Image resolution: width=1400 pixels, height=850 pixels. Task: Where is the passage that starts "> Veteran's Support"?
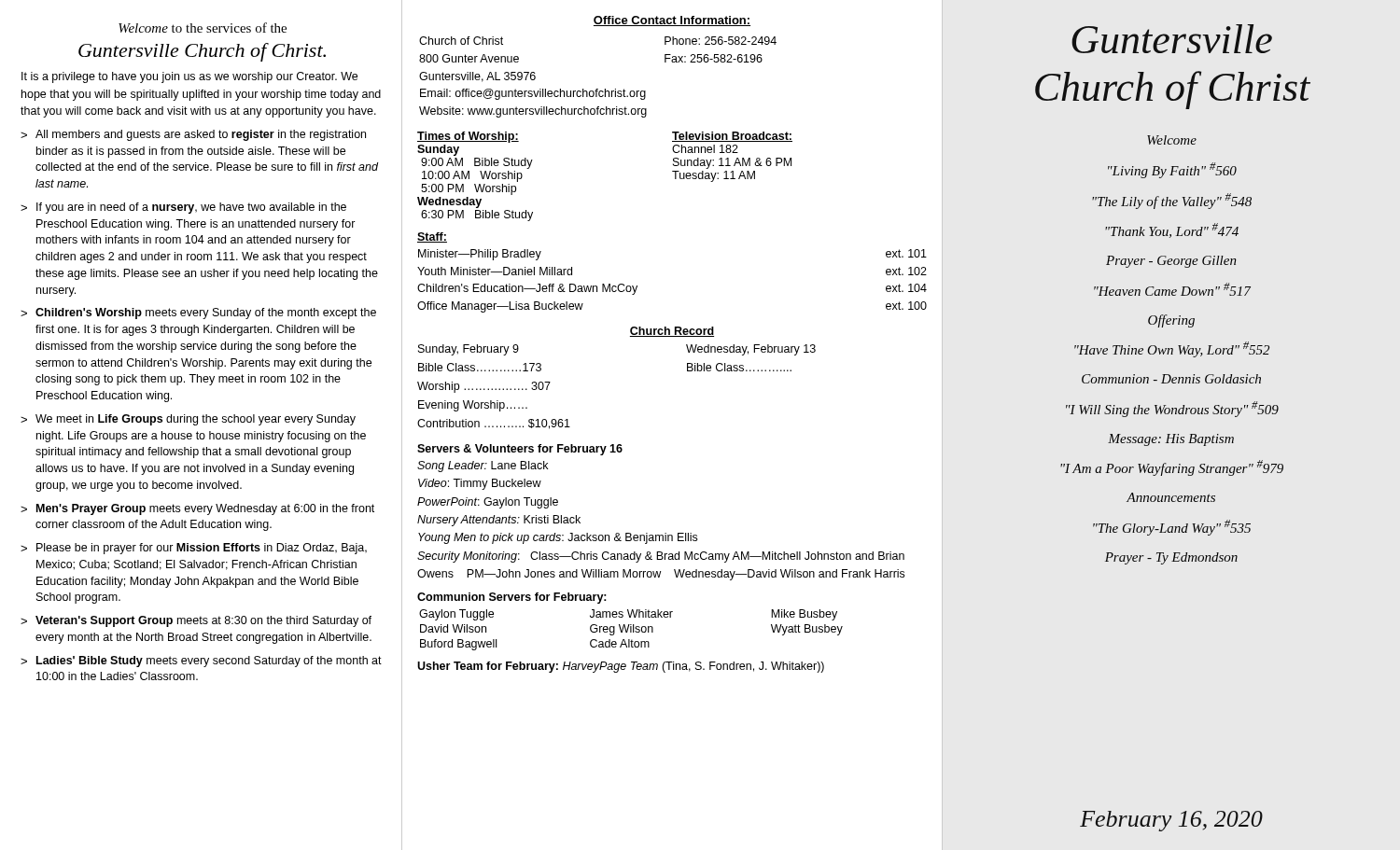pos(203,630)
